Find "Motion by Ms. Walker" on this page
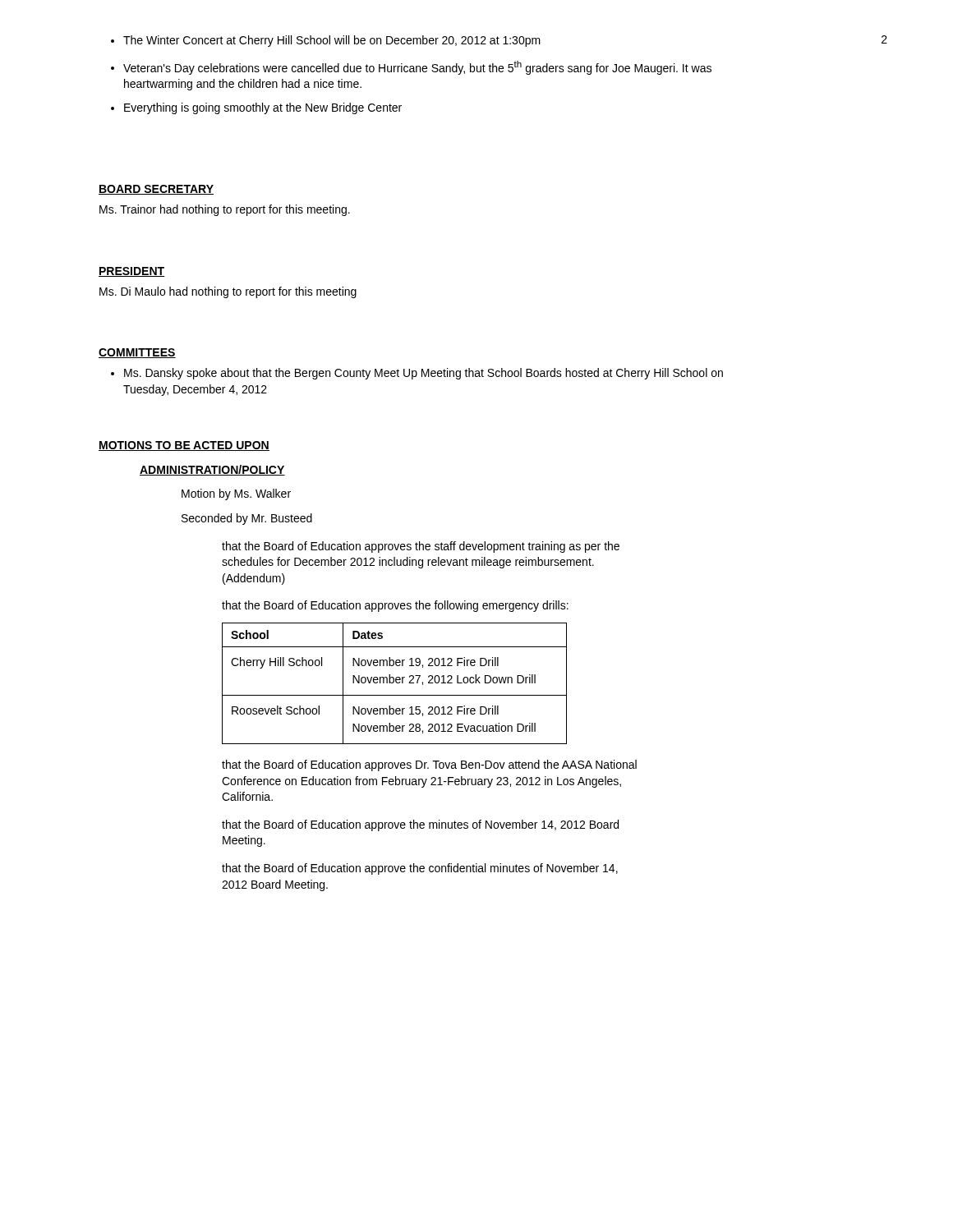953x1232 pixels. point(236,494)
